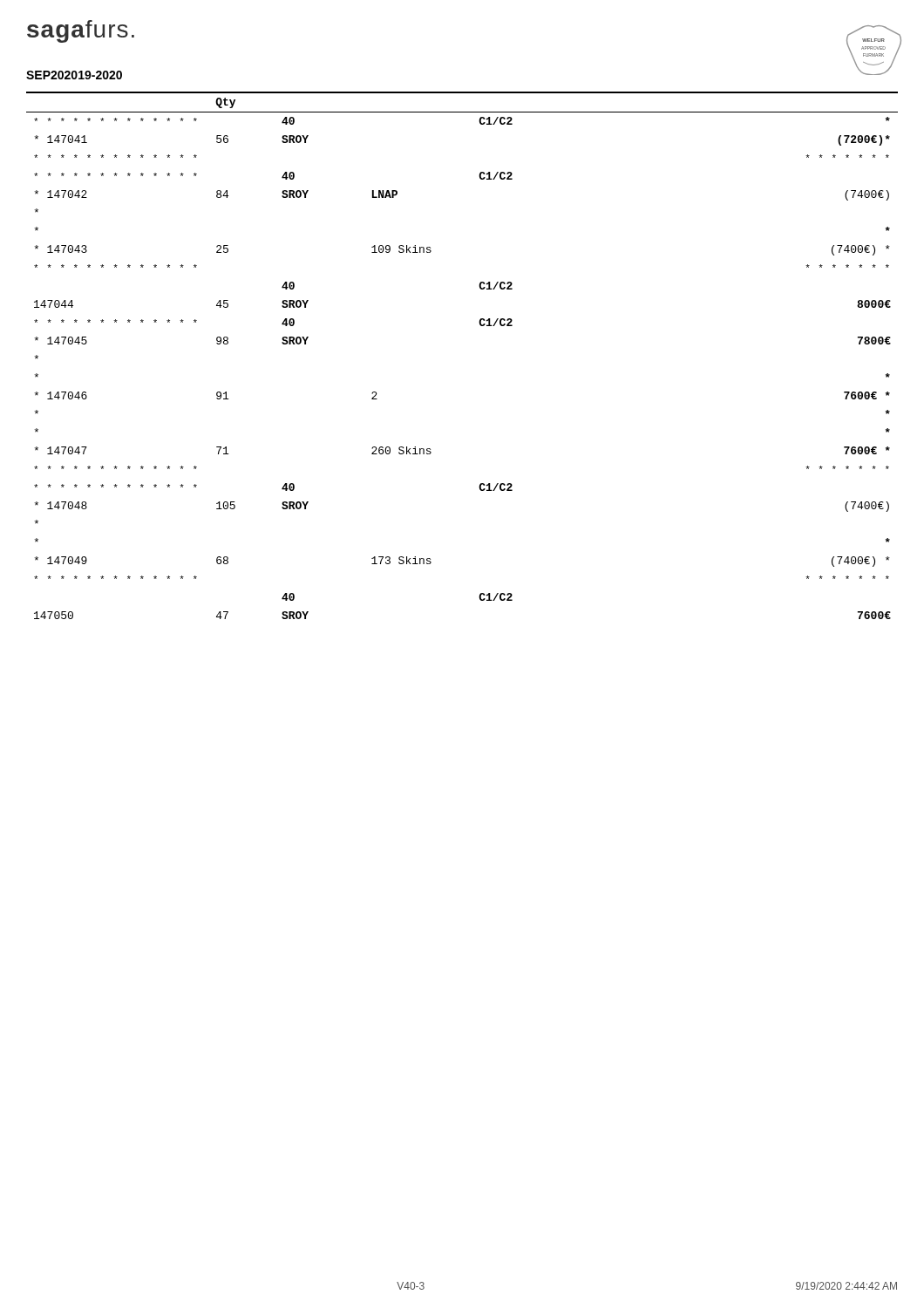
Task: Click on the table containing "* * * * *"
Action: 462,358
